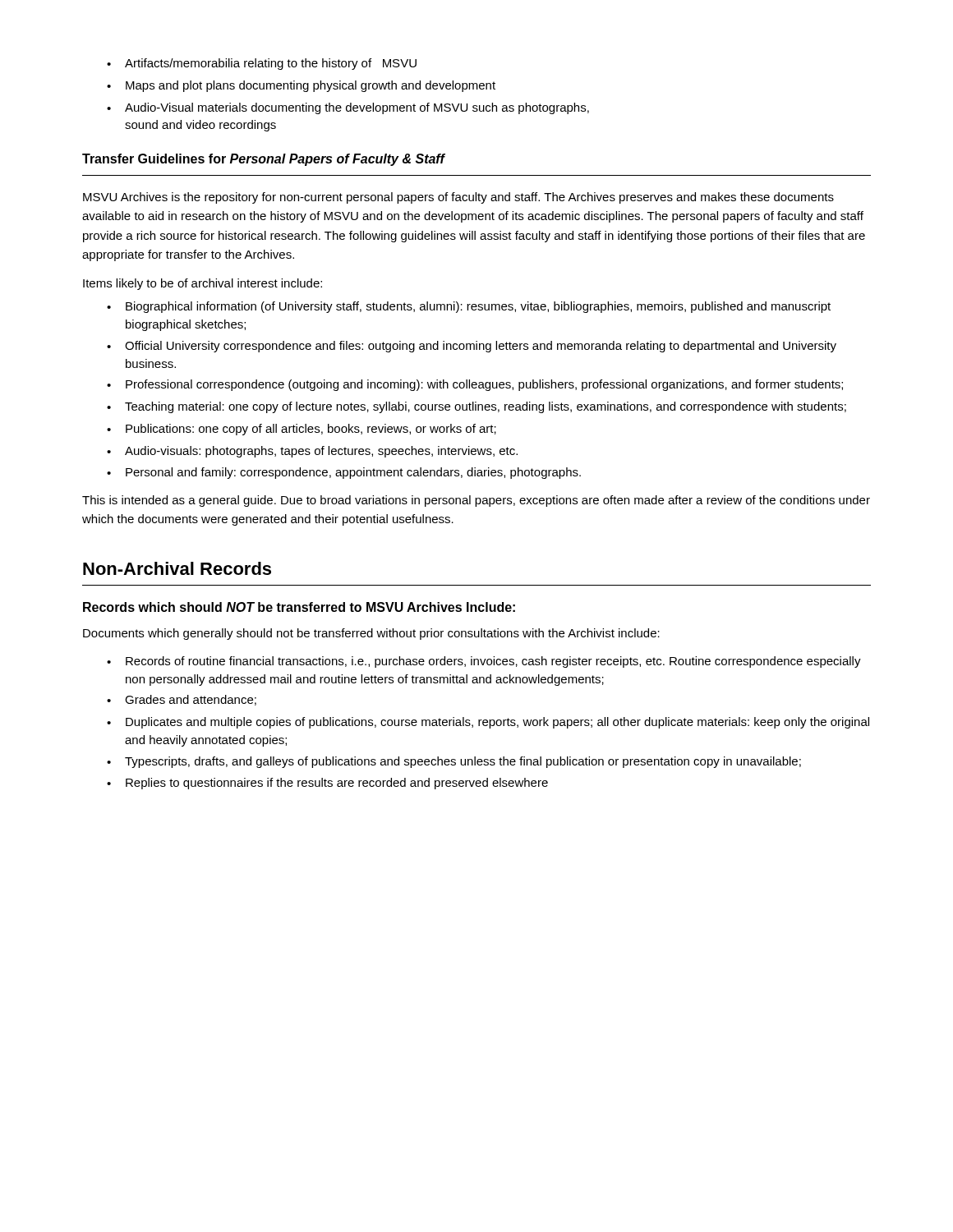Locate the text "• Grades and attendance;"
953x1232 pixels.
(x=182, y=700)
